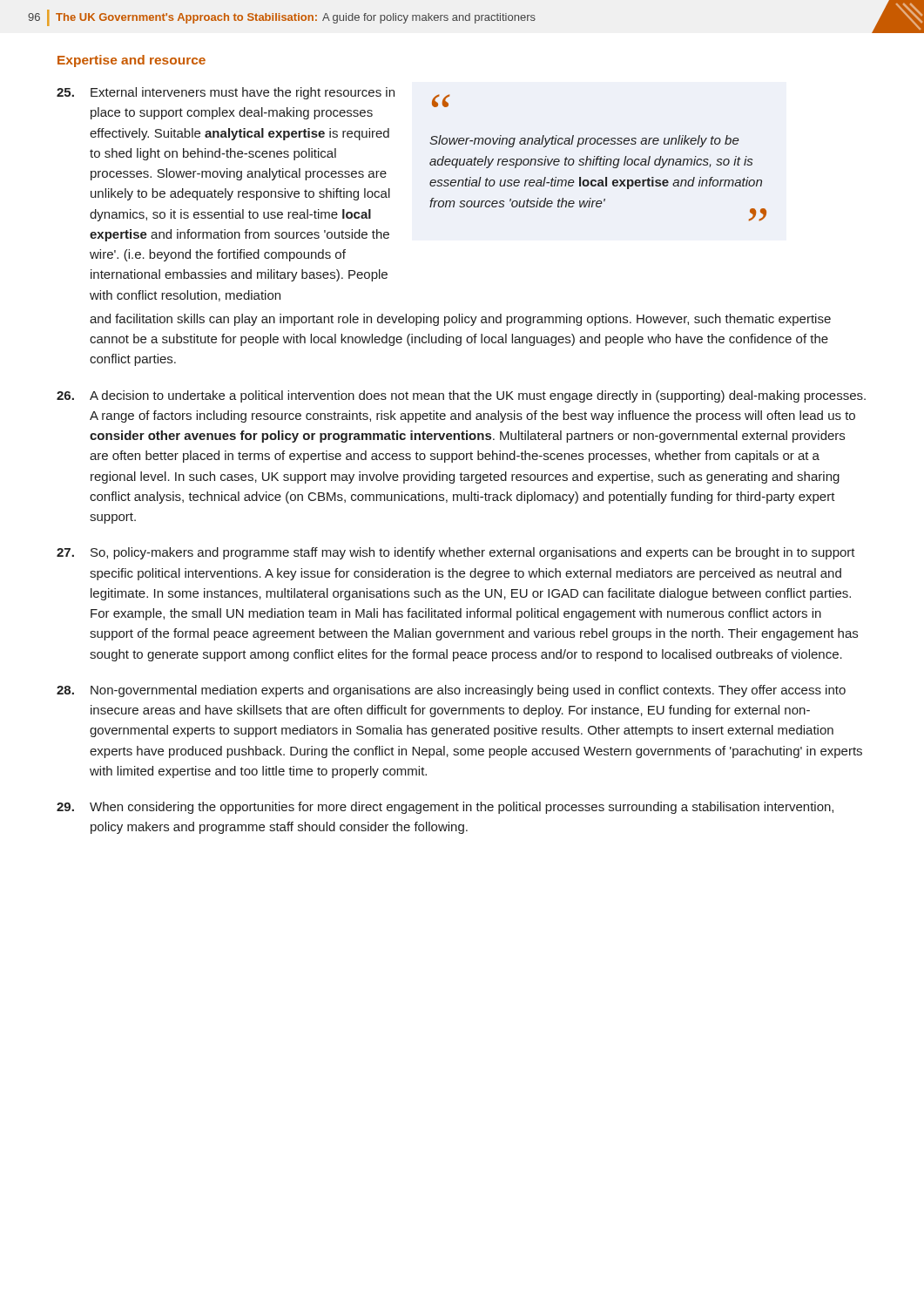The image size is (924, 1307).
Task: Click the passage that begins "26. A decision to undertake a political"
Action: [462, 456]
